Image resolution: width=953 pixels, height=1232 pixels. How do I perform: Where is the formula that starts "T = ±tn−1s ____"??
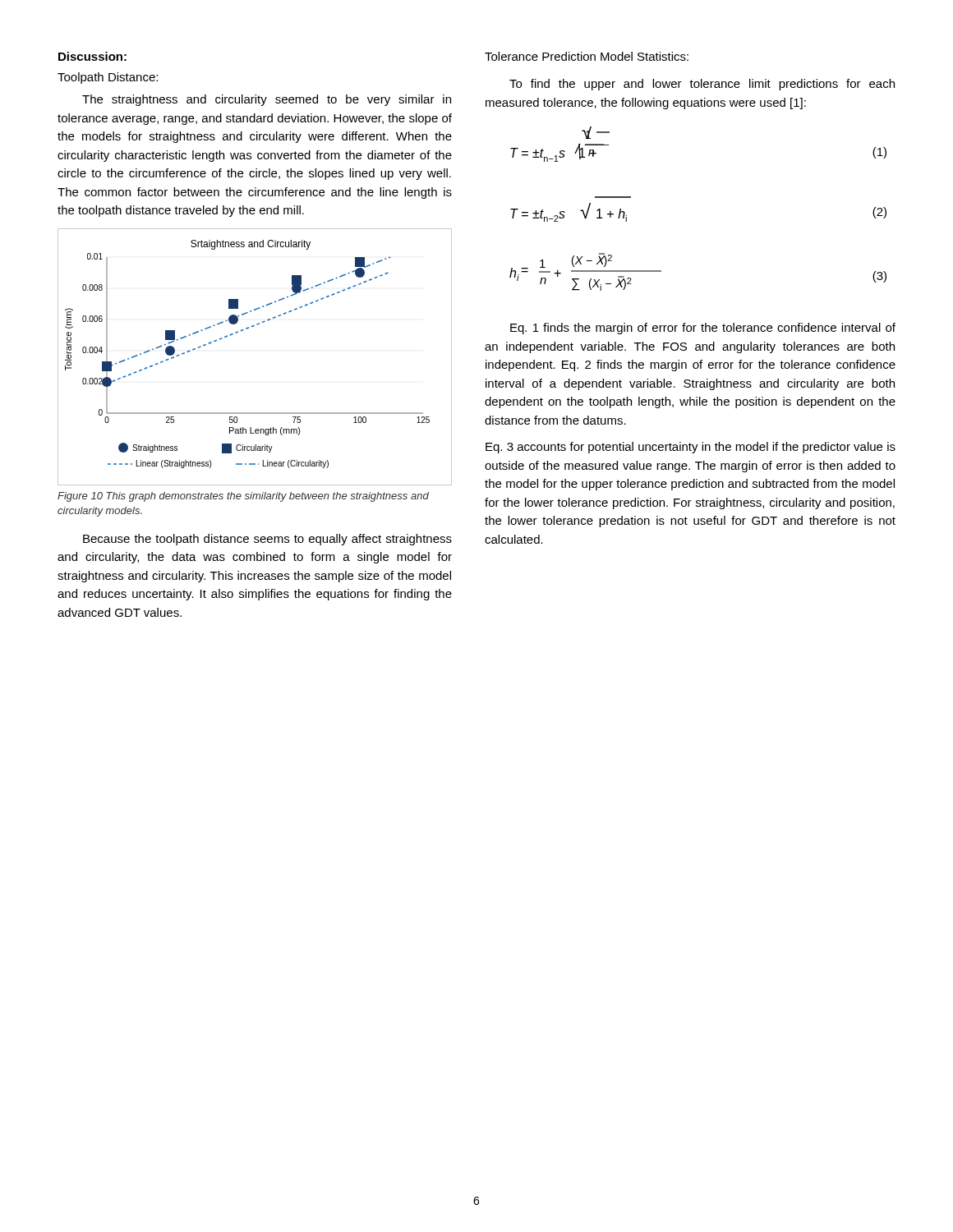click(x=596, y=133)
